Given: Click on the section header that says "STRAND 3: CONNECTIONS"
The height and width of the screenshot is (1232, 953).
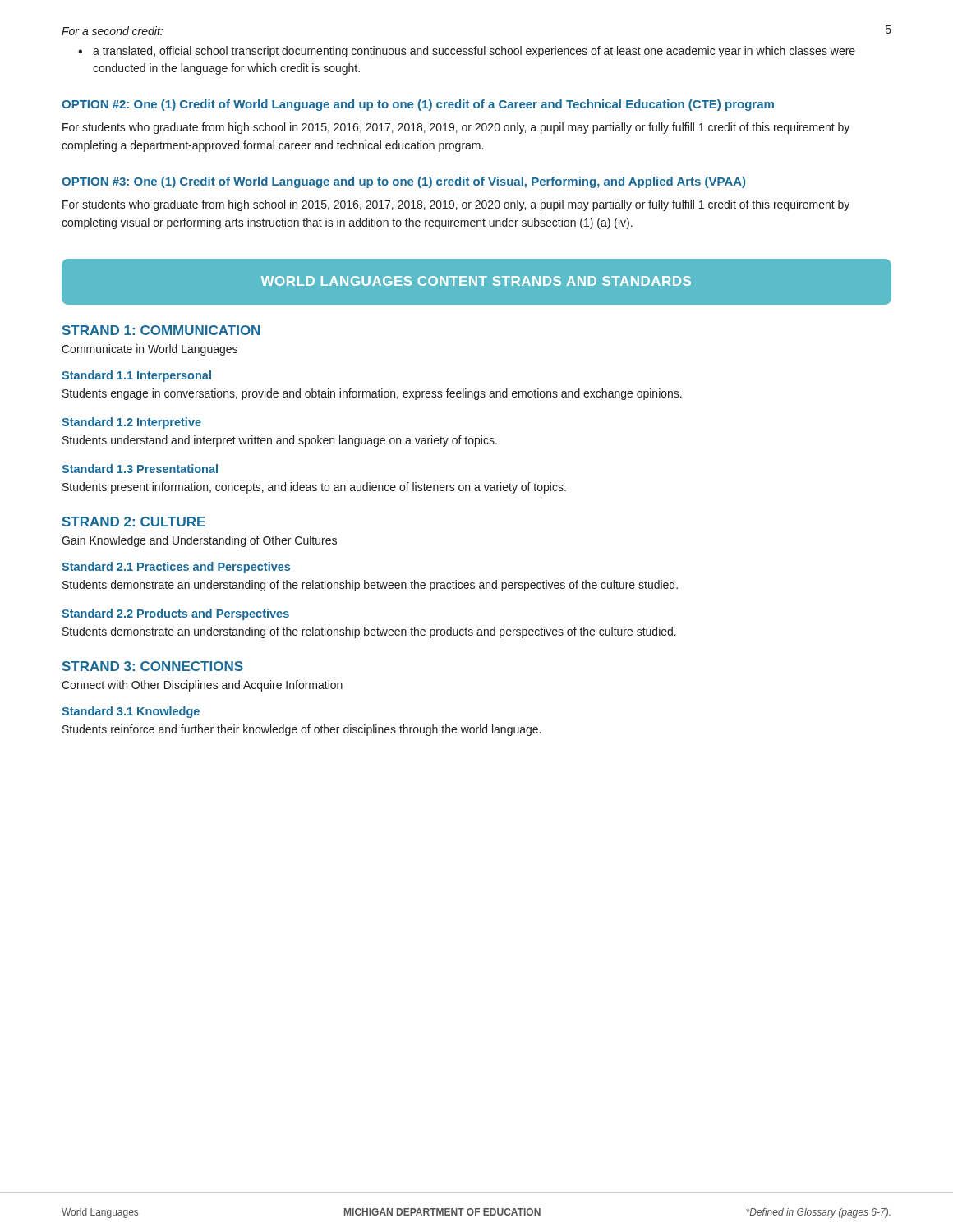Looking at the screenshot, I should (x=152, y=666).
